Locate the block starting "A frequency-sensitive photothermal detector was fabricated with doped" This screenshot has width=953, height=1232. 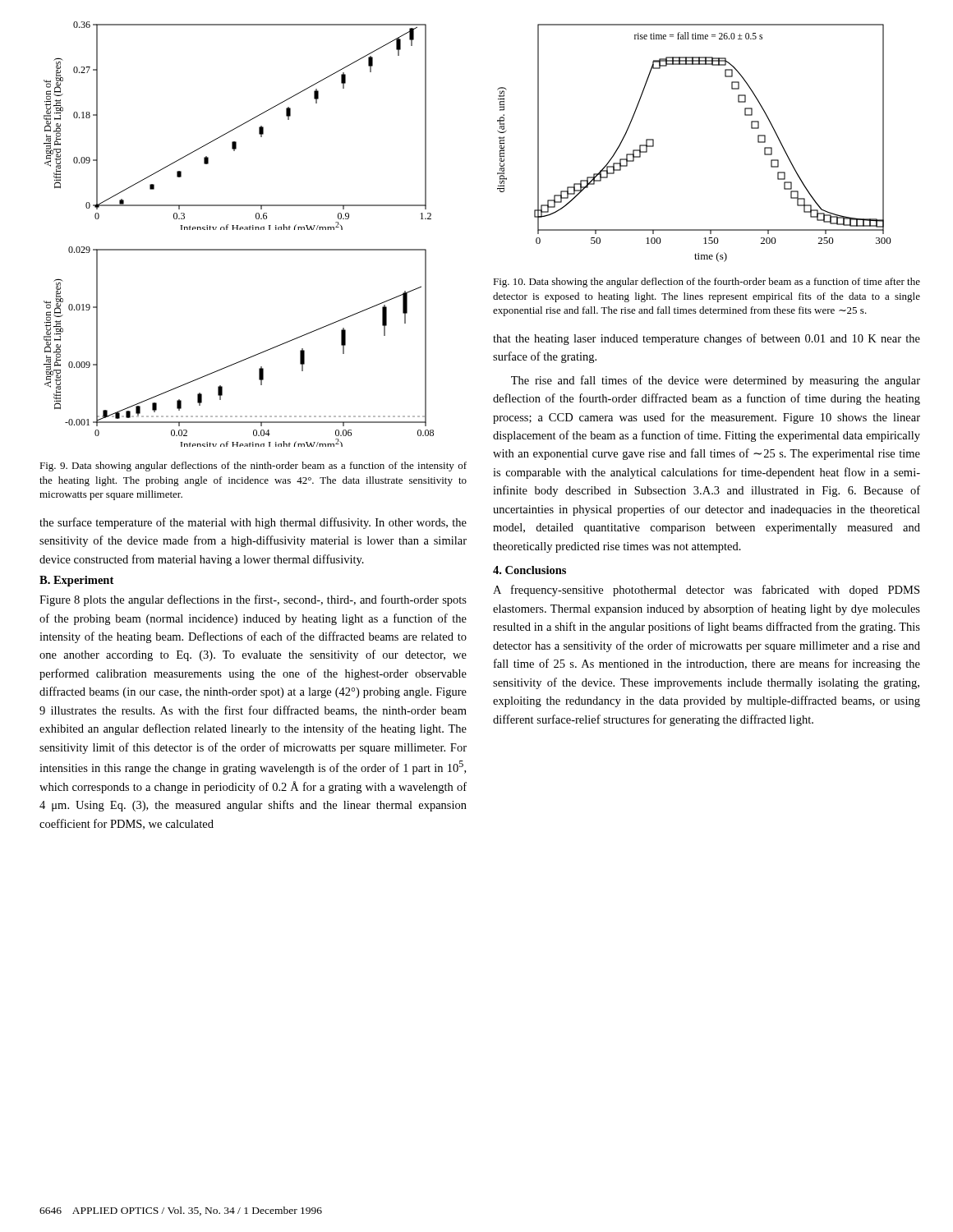point(707,655)
